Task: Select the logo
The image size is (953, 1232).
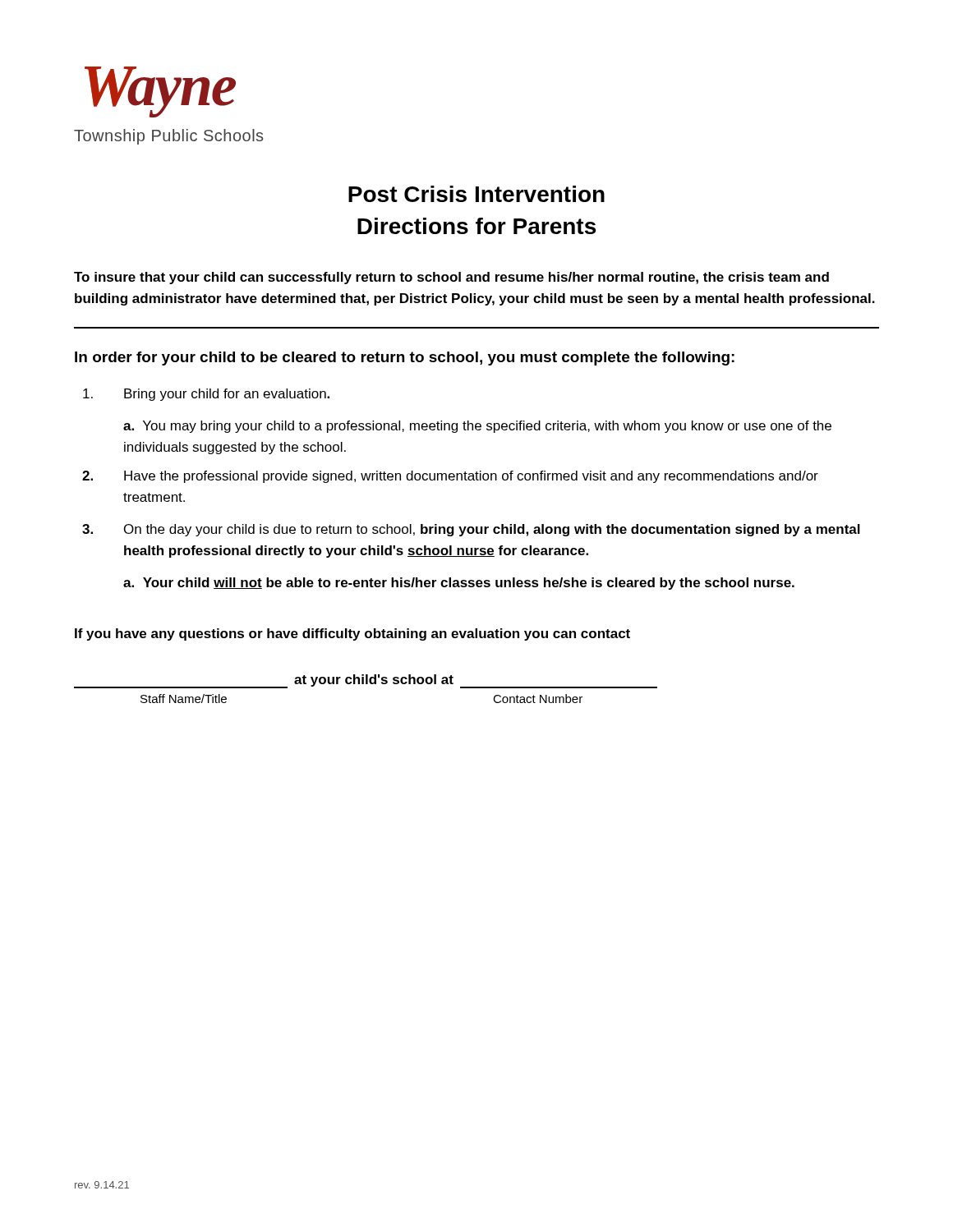Action: tap(476, 97)
